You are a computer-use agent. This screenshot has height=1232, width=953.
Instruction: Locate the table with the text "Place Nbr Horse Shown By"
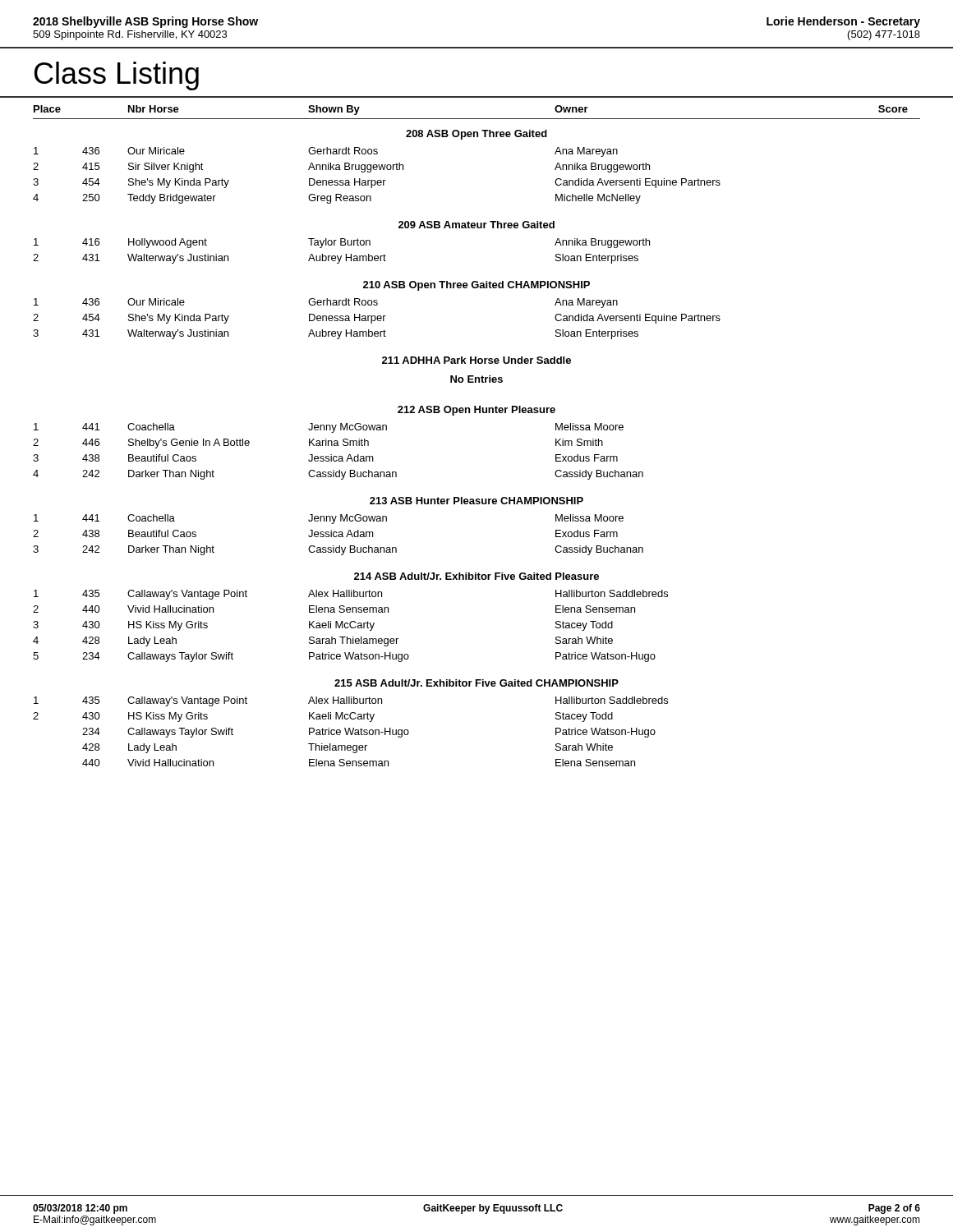click(x=476, y=434)
